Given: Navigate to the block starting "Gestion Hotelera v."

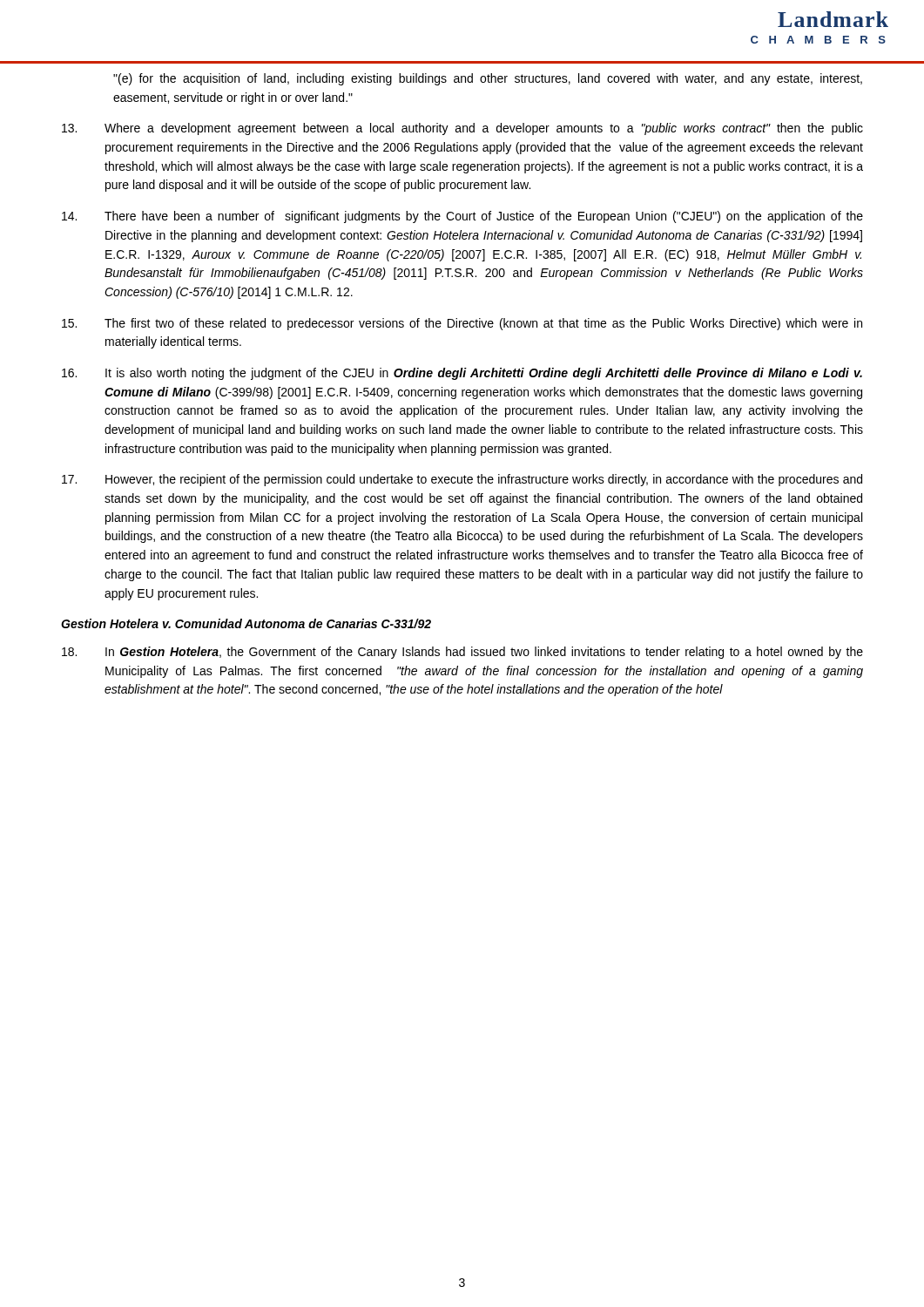Looking at the screenshot, I should (246, 624).
